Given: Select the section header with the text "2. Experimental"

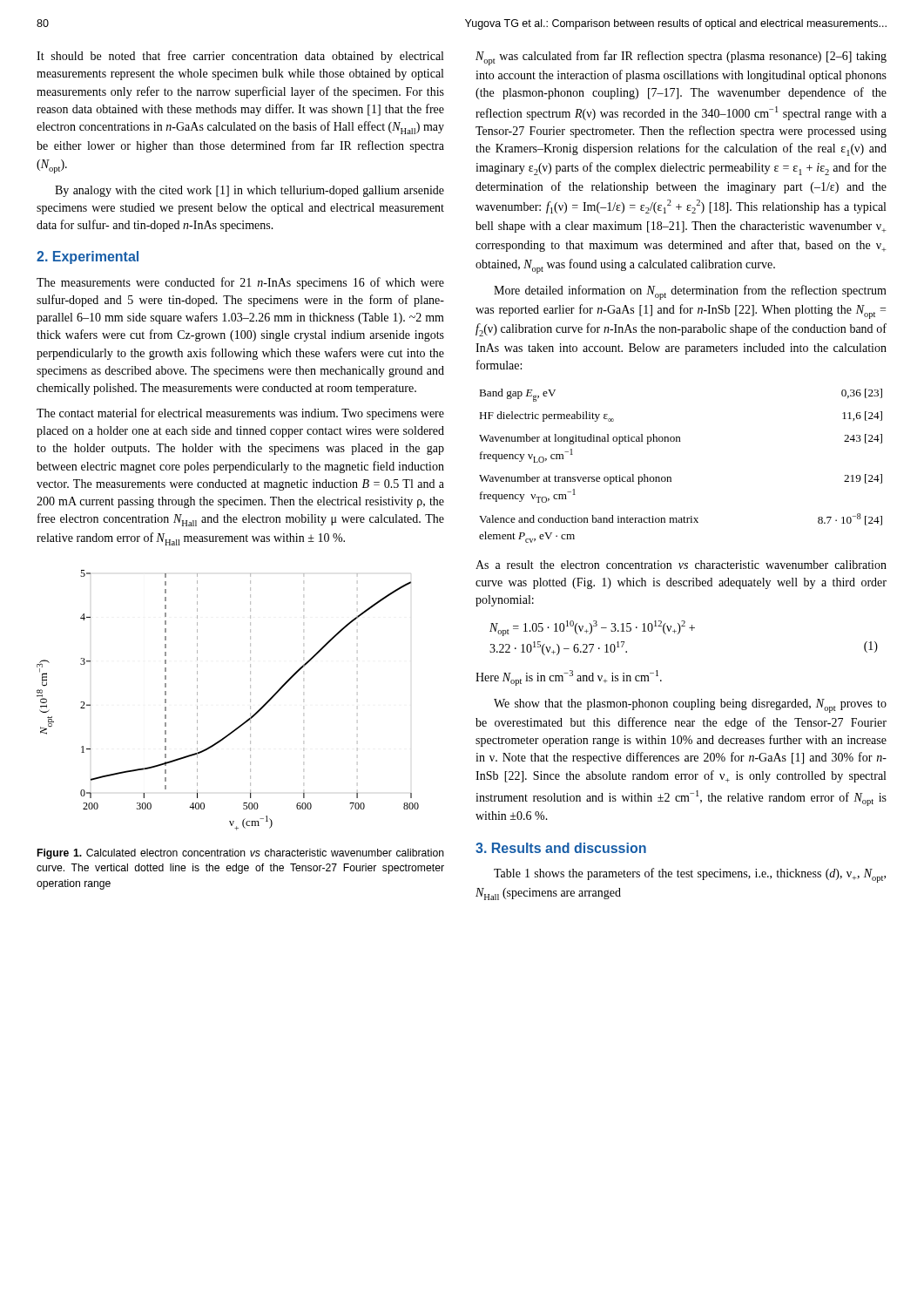Looking at the screenshot, I should pos(88,257).
